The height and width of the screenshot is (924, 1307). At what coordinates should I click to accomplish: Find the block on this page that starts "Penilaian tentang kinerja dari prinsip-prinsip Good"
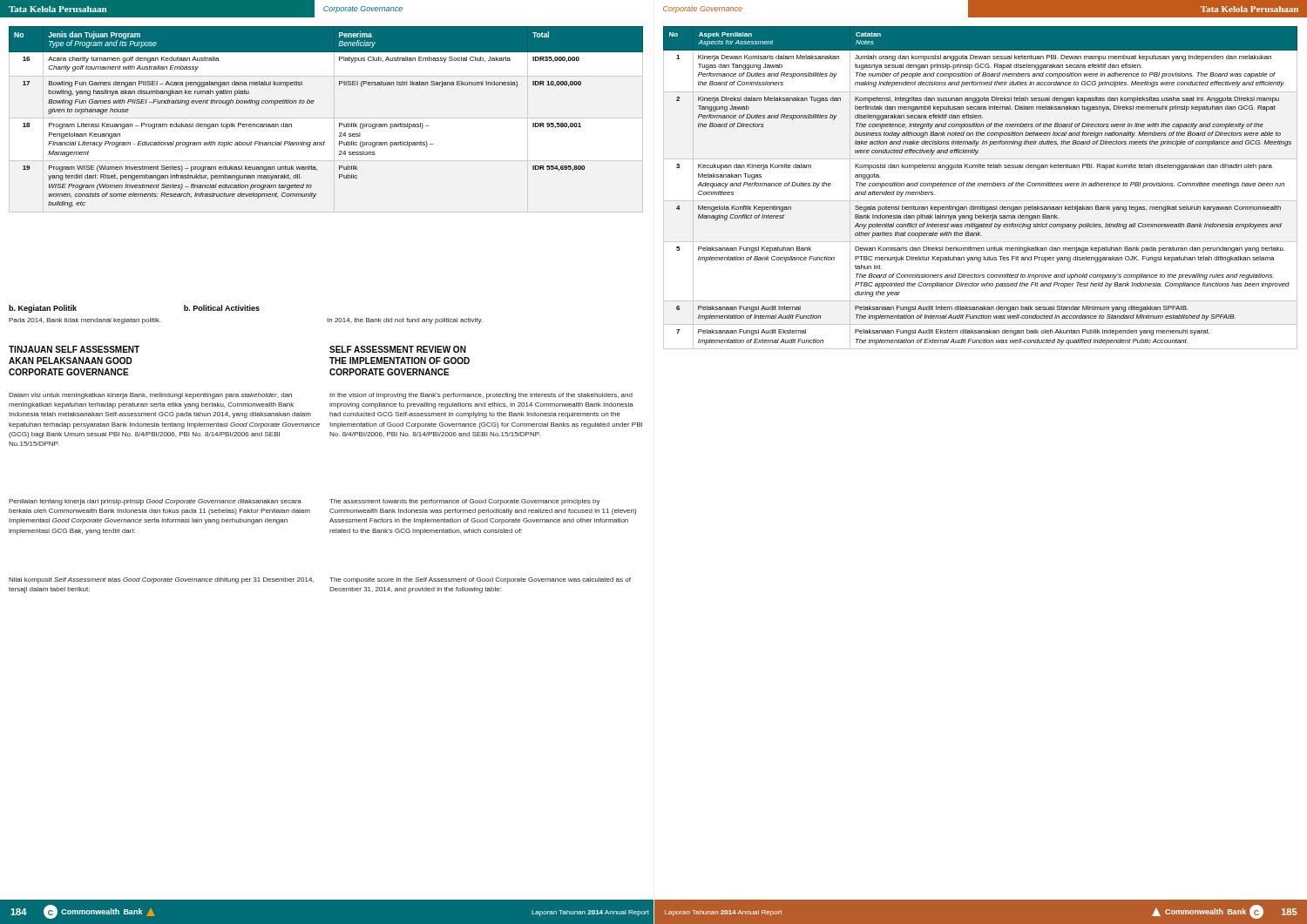pos(159,516)
